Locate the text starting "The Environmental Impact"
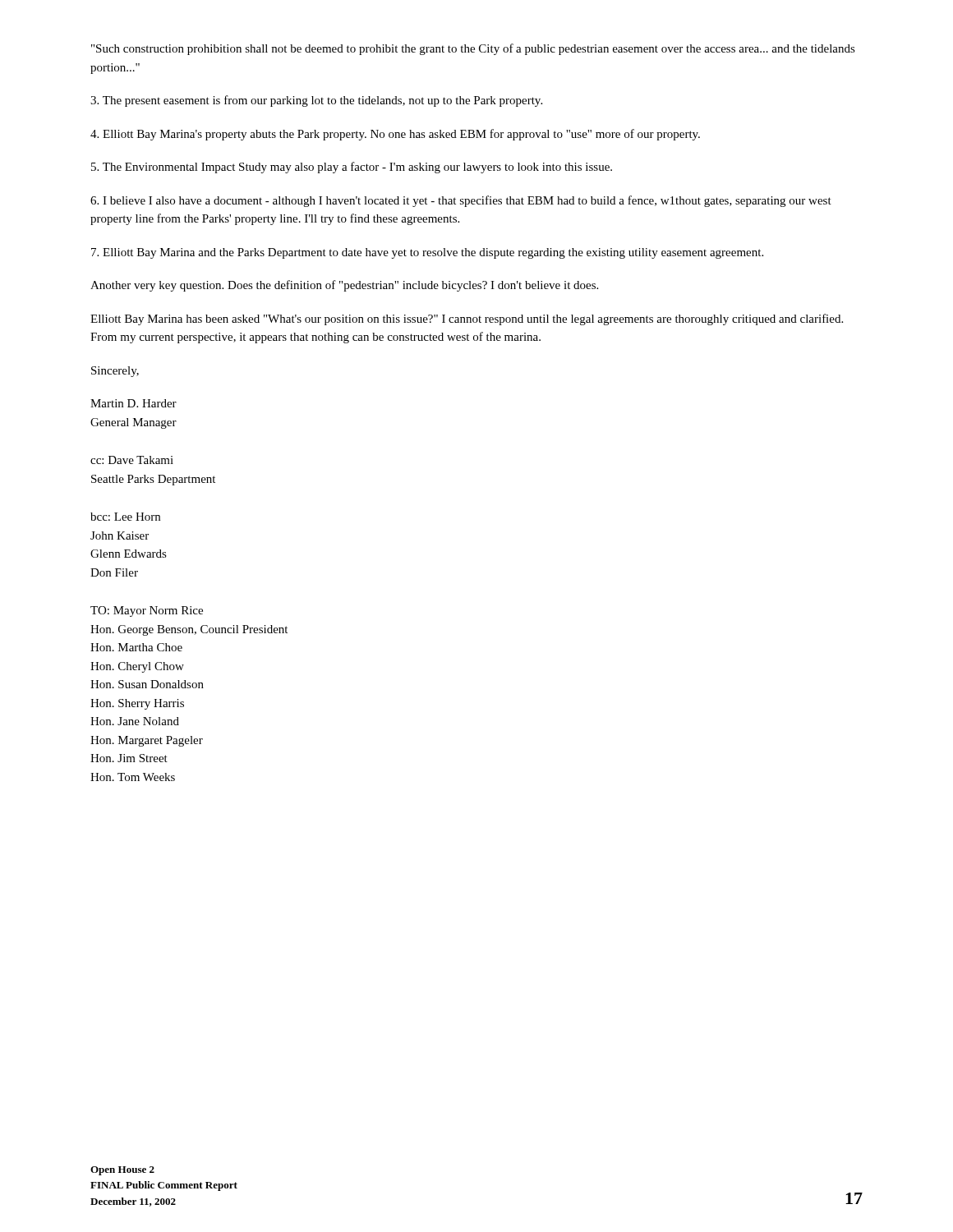The image size is (953, 1232). coord(352,167)
